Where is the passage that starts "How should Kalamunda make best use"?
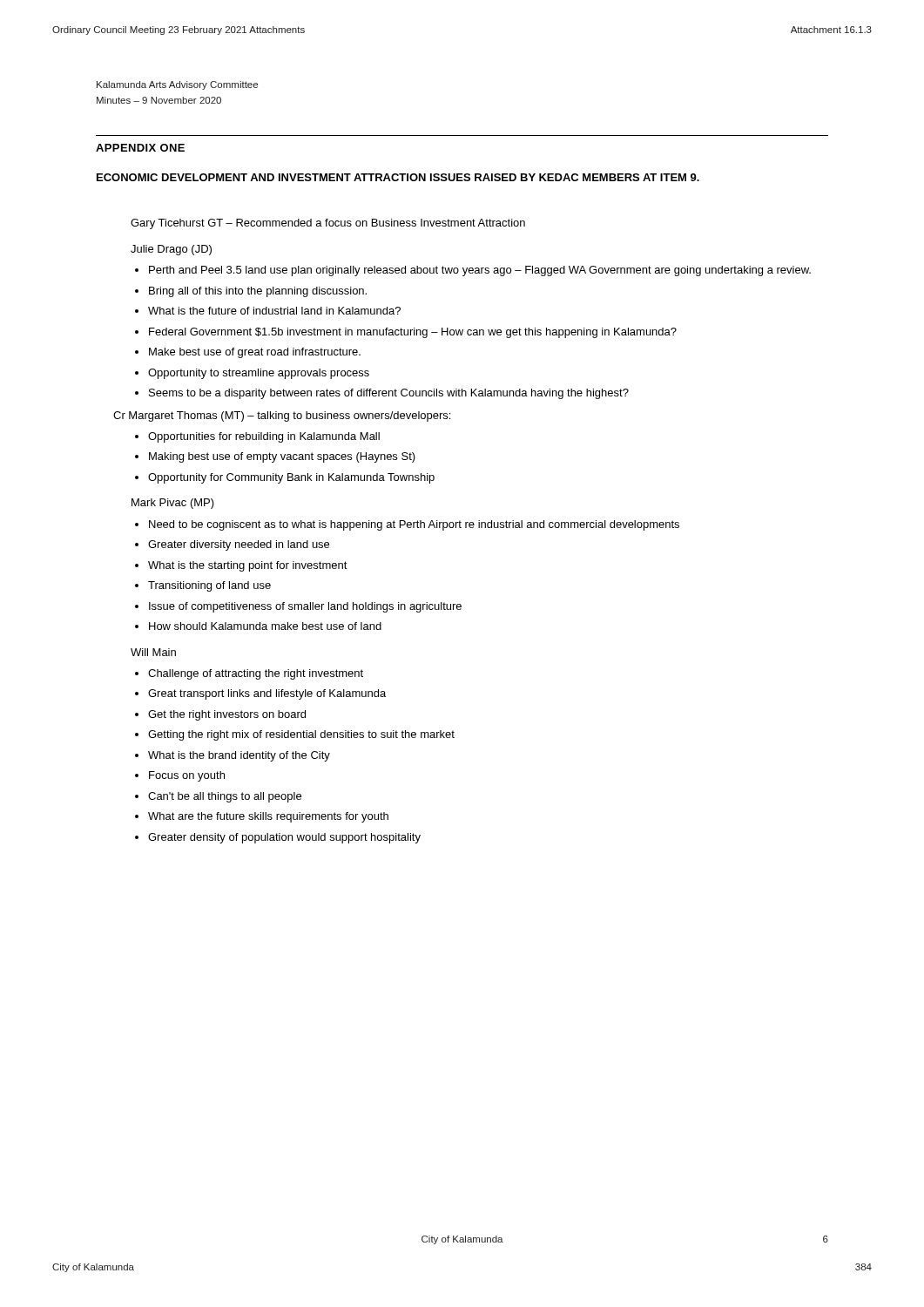 coord(258,626)
